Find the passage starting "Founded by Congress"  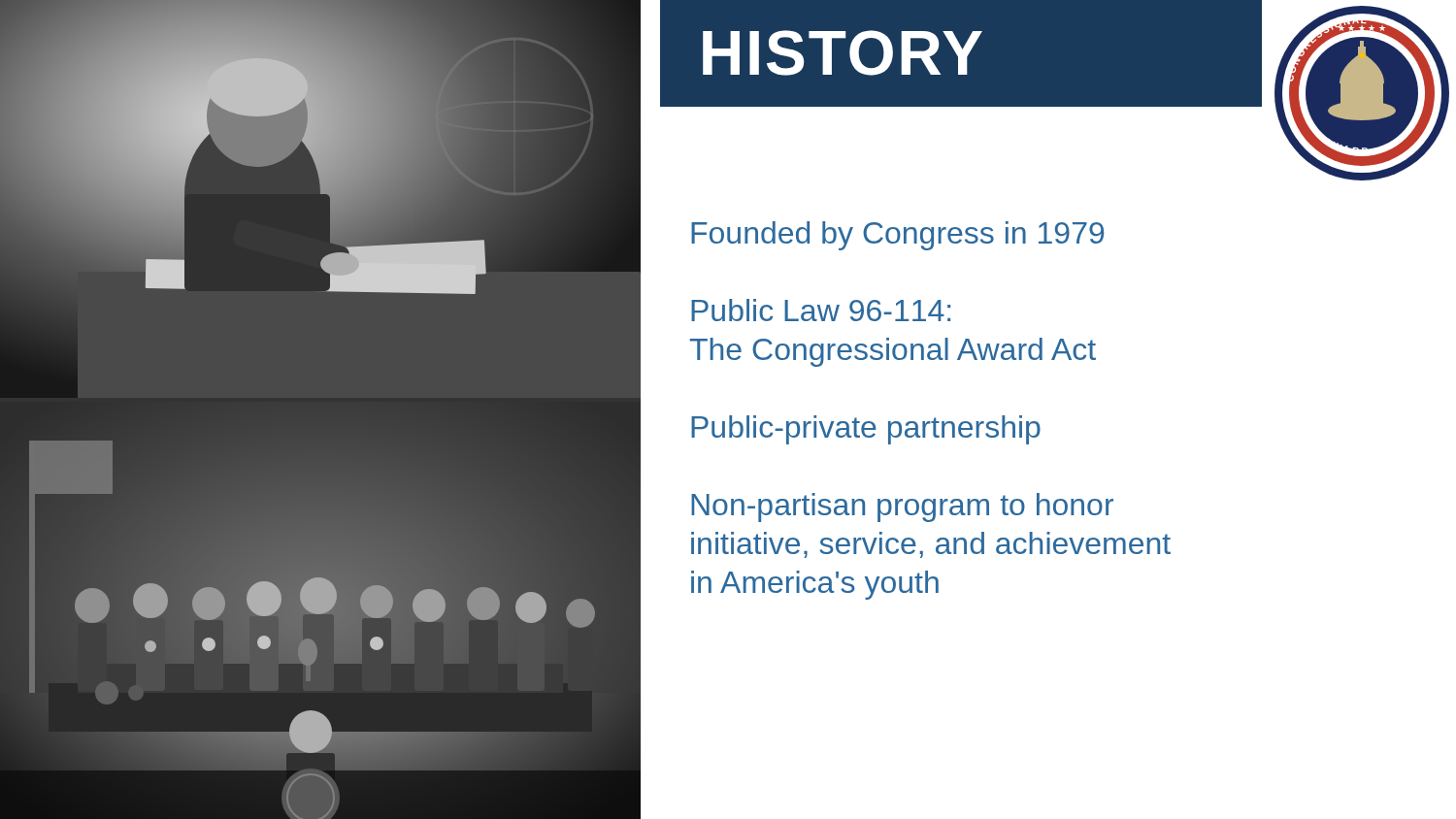click(897, 233)
